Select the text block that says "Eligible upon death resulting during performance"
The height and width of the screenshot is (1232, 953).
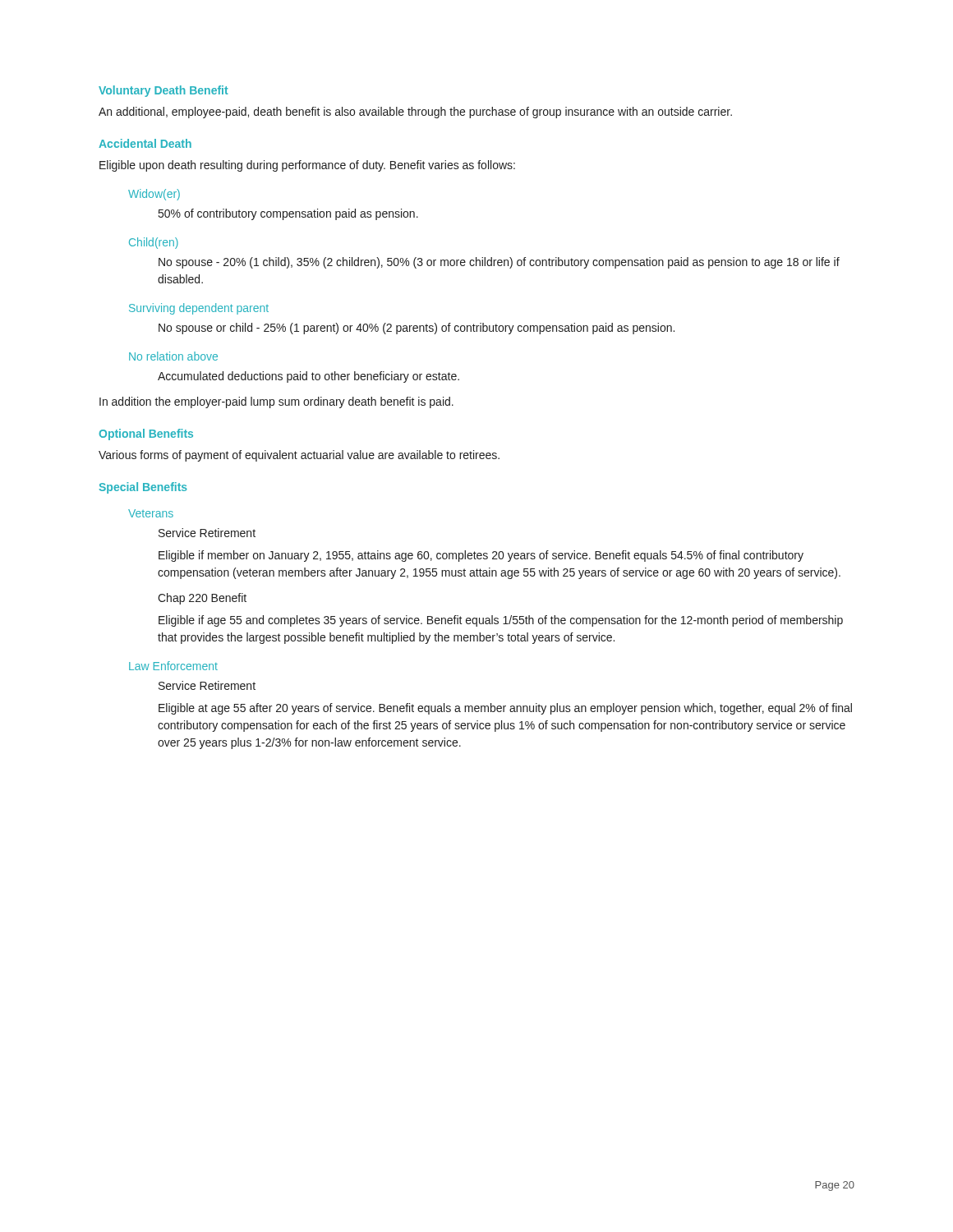tap(307, 165)
